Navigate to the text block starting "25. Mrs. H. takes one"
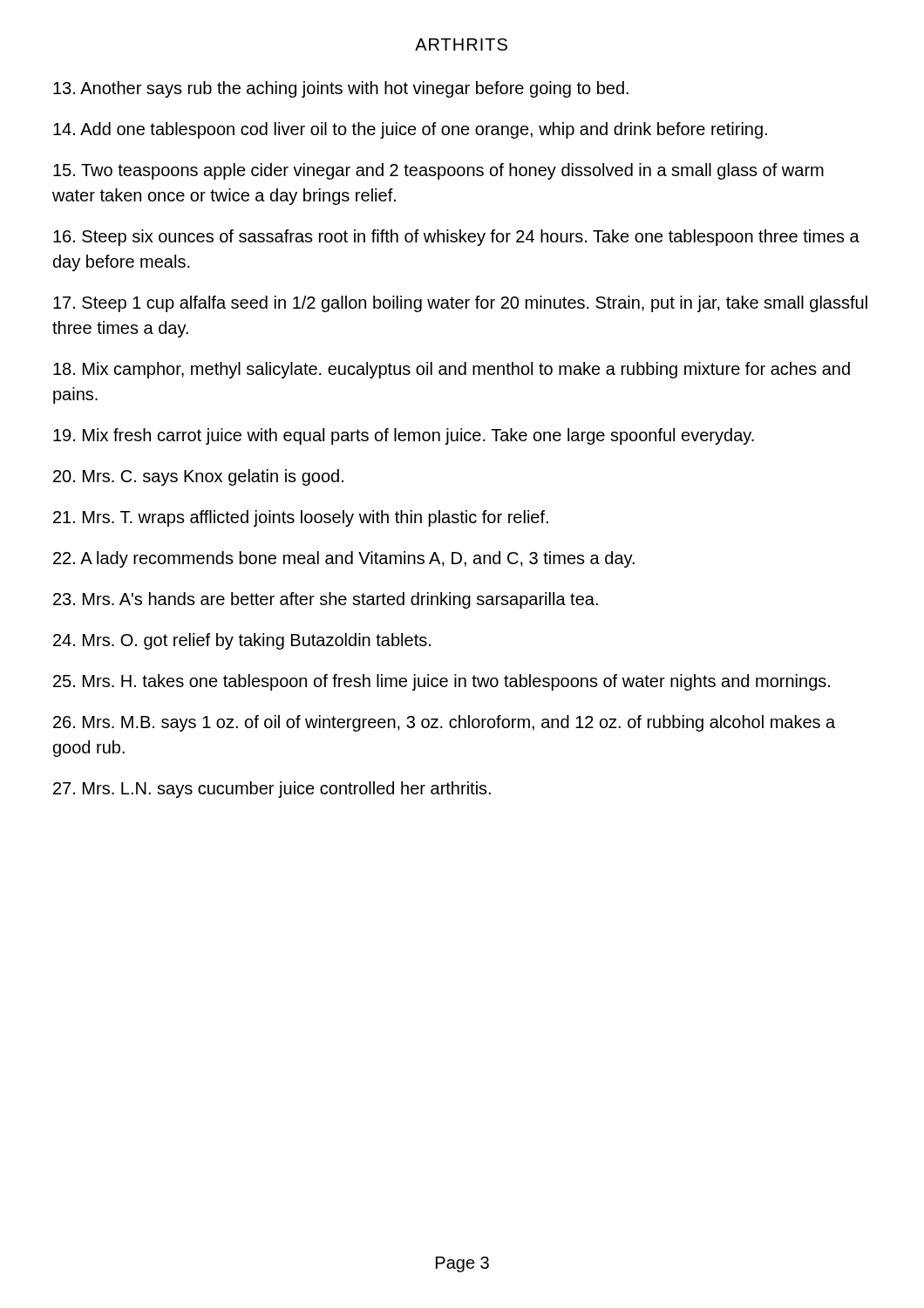This screenshot has width=924, height=1308. (442, 681)
